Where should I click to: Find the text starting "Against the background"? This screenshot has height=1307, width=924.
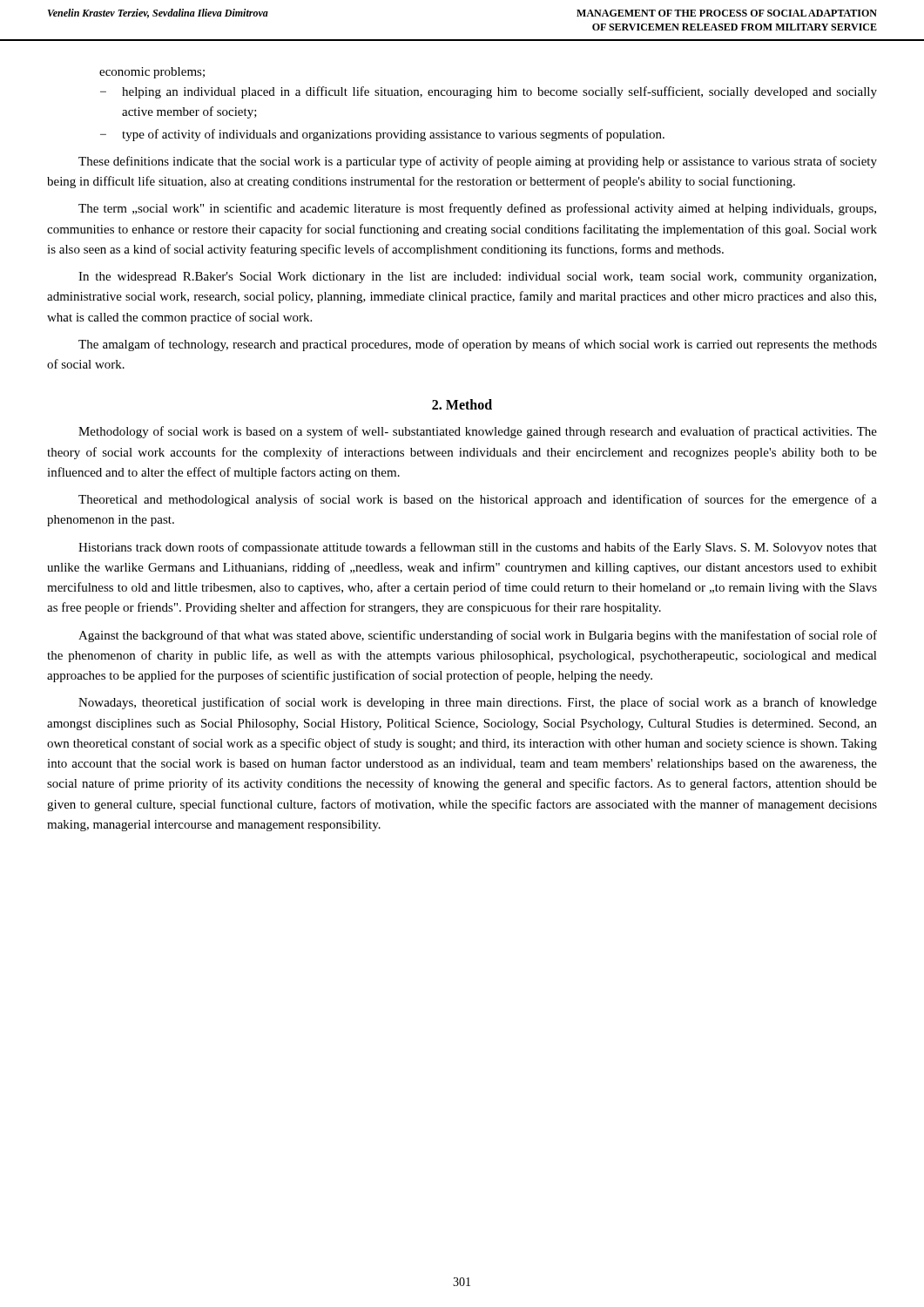(x=462, y=655)
